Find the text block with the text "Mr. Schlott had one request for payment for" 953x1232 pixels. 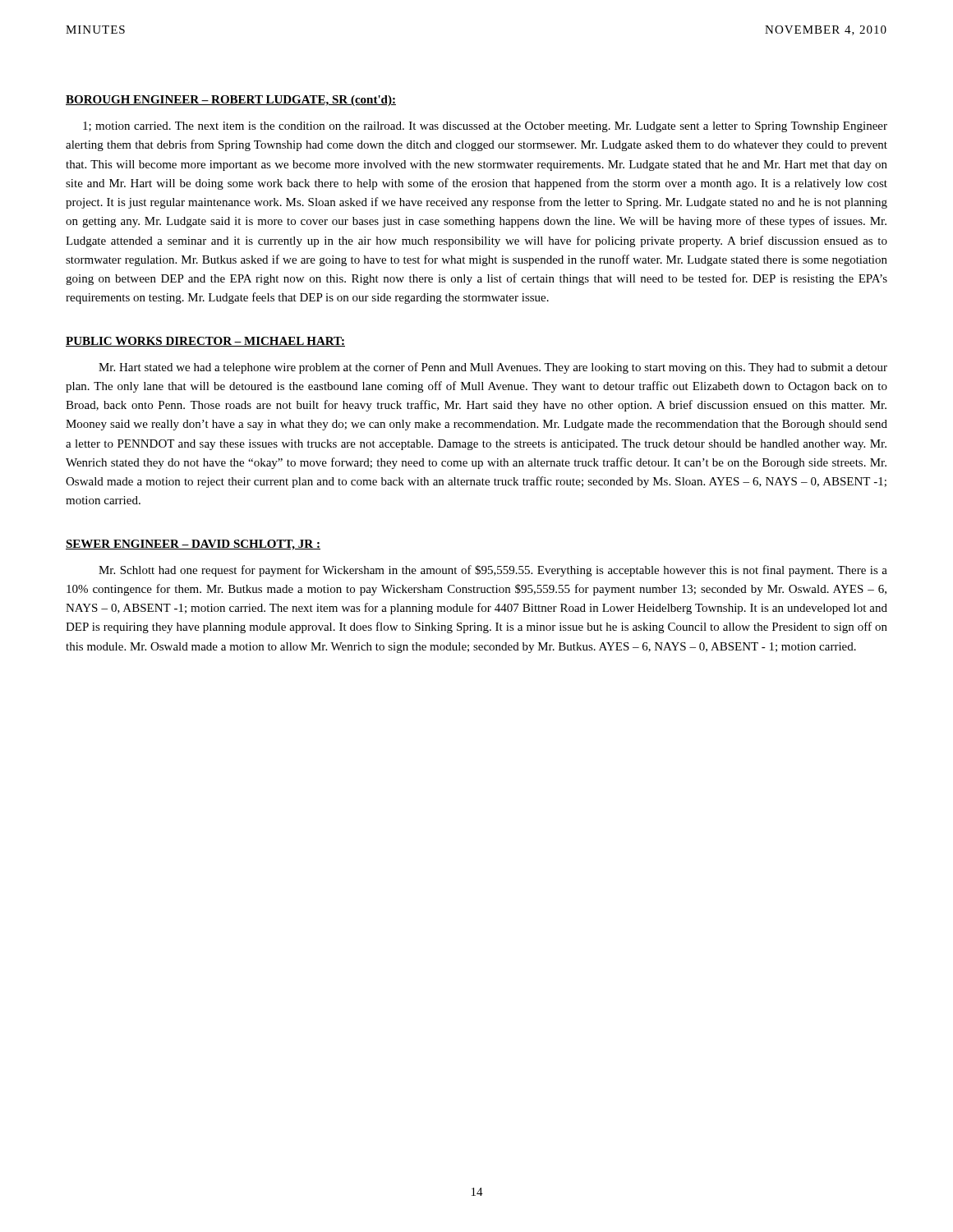(476, 608)
